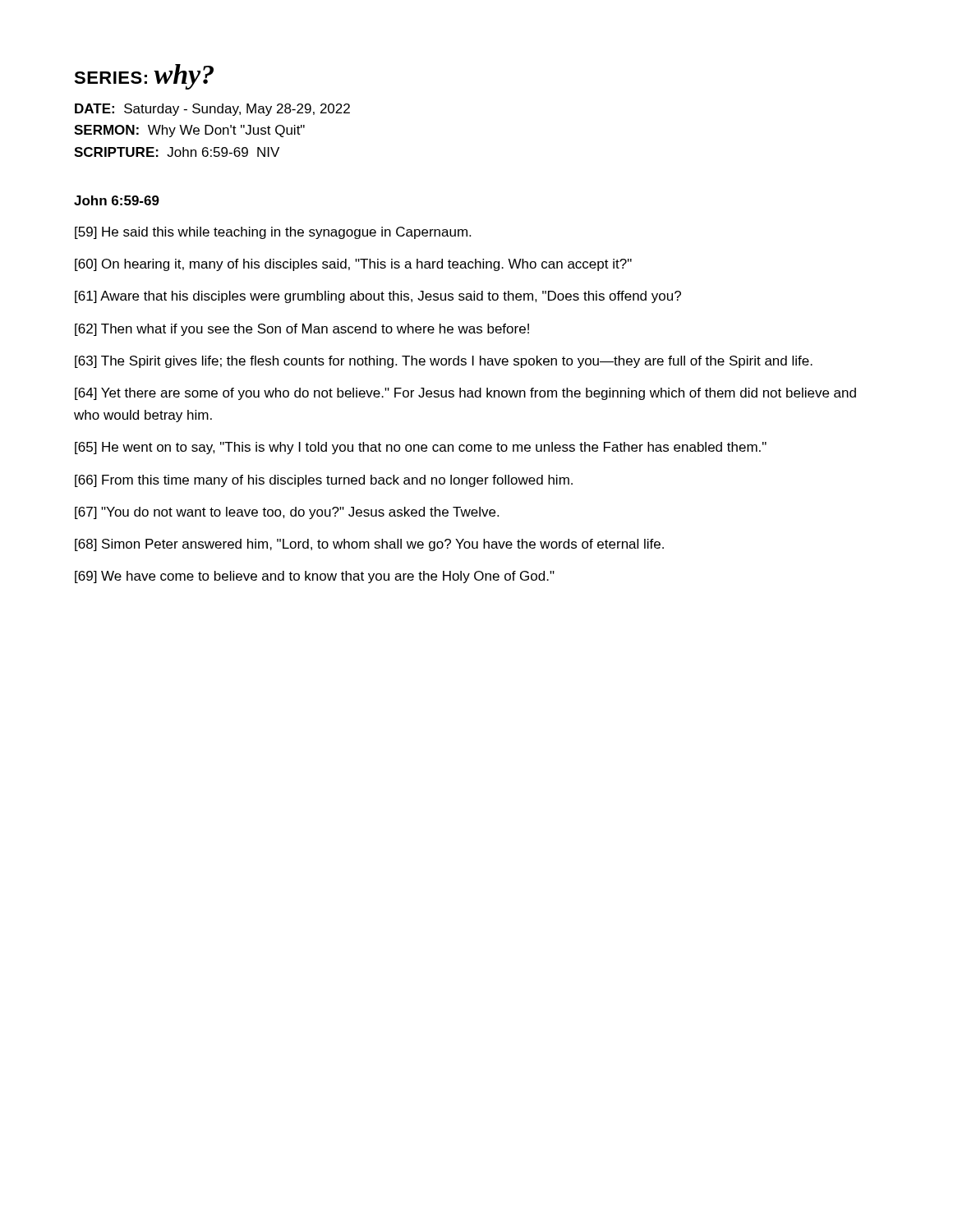The height and width of the screenshot is (1232, 953).
Task: Point to the region starting "DATE: Saturday - Sunday, May 28-29, 2022"
Action: coord(212,110)
